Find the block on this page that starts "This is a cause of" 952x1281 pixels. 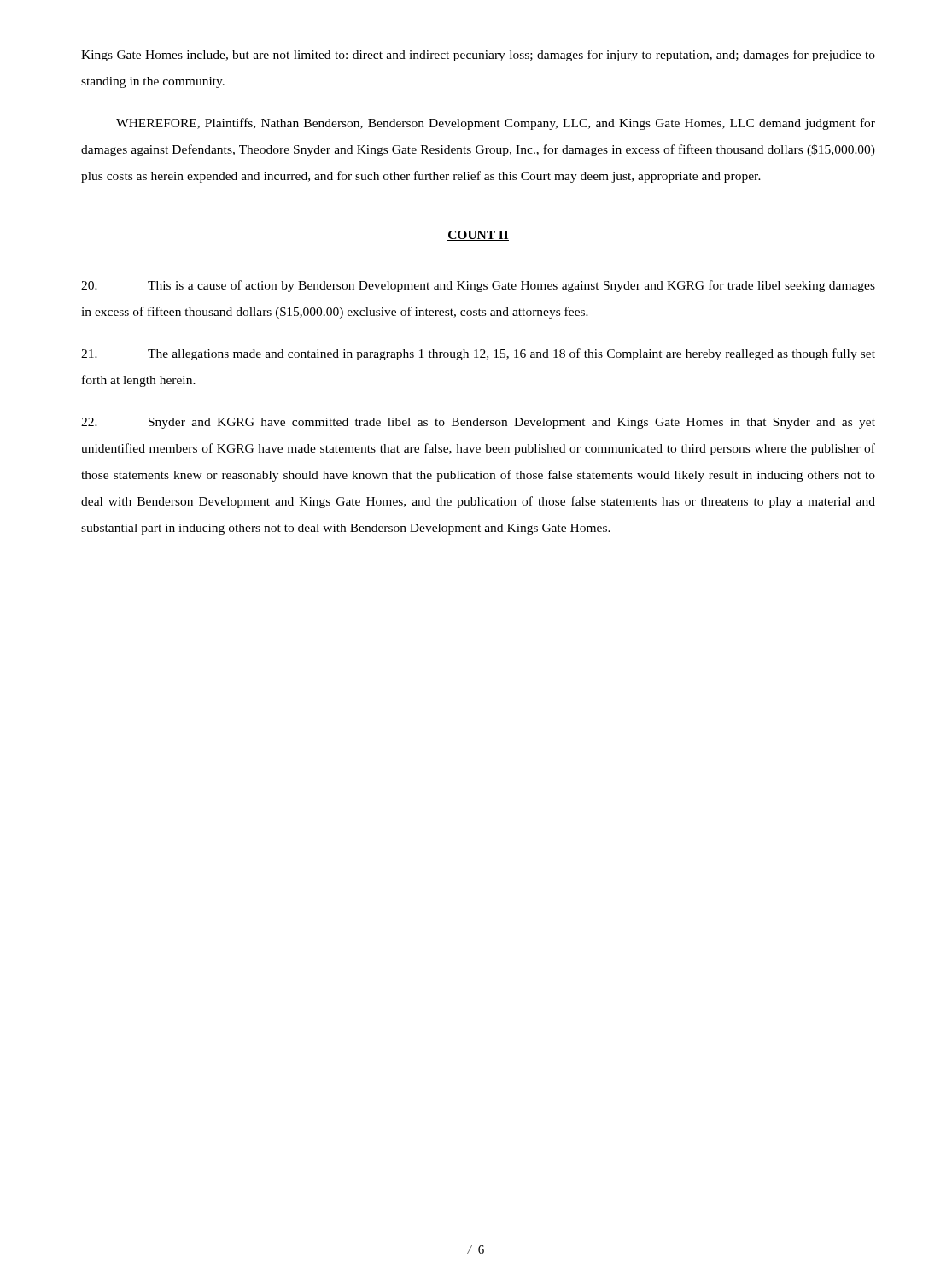(478, 295)
